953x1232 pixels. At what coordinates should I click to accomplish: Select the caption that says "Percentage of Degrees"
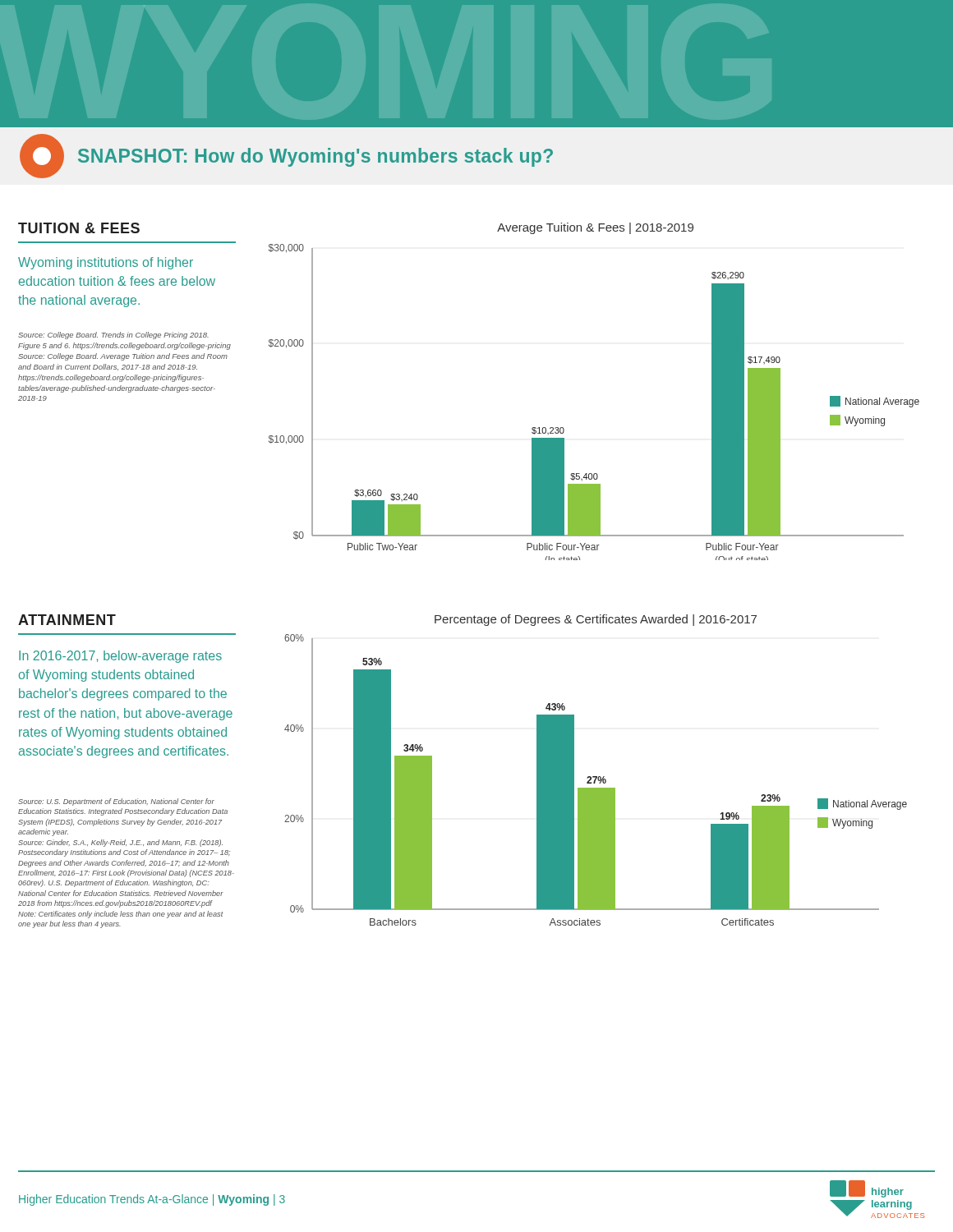pos(596,619)
